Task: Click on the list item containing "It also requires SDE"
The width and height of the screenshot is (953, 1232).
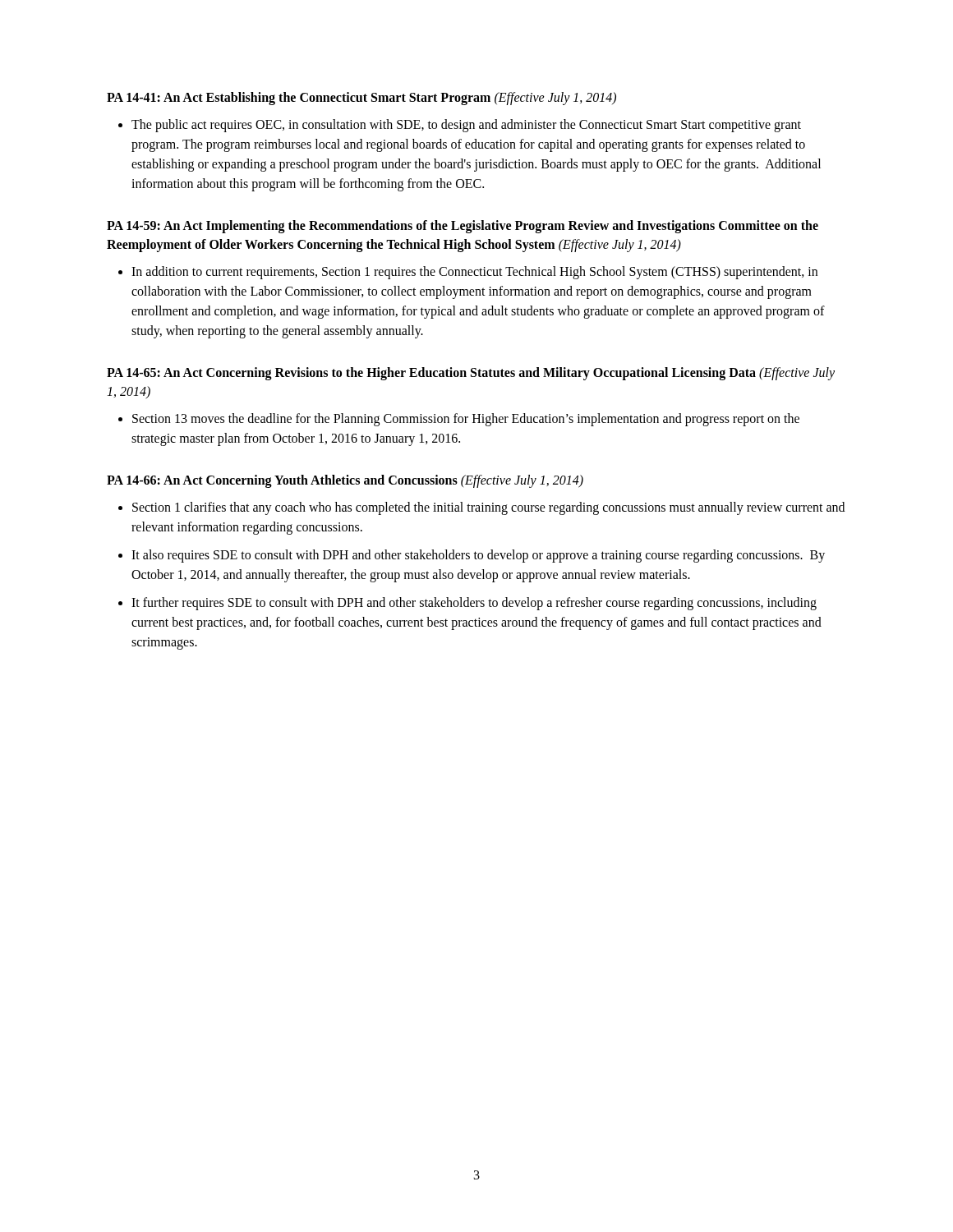Action: pyautogui.click(x=478, y=565)
